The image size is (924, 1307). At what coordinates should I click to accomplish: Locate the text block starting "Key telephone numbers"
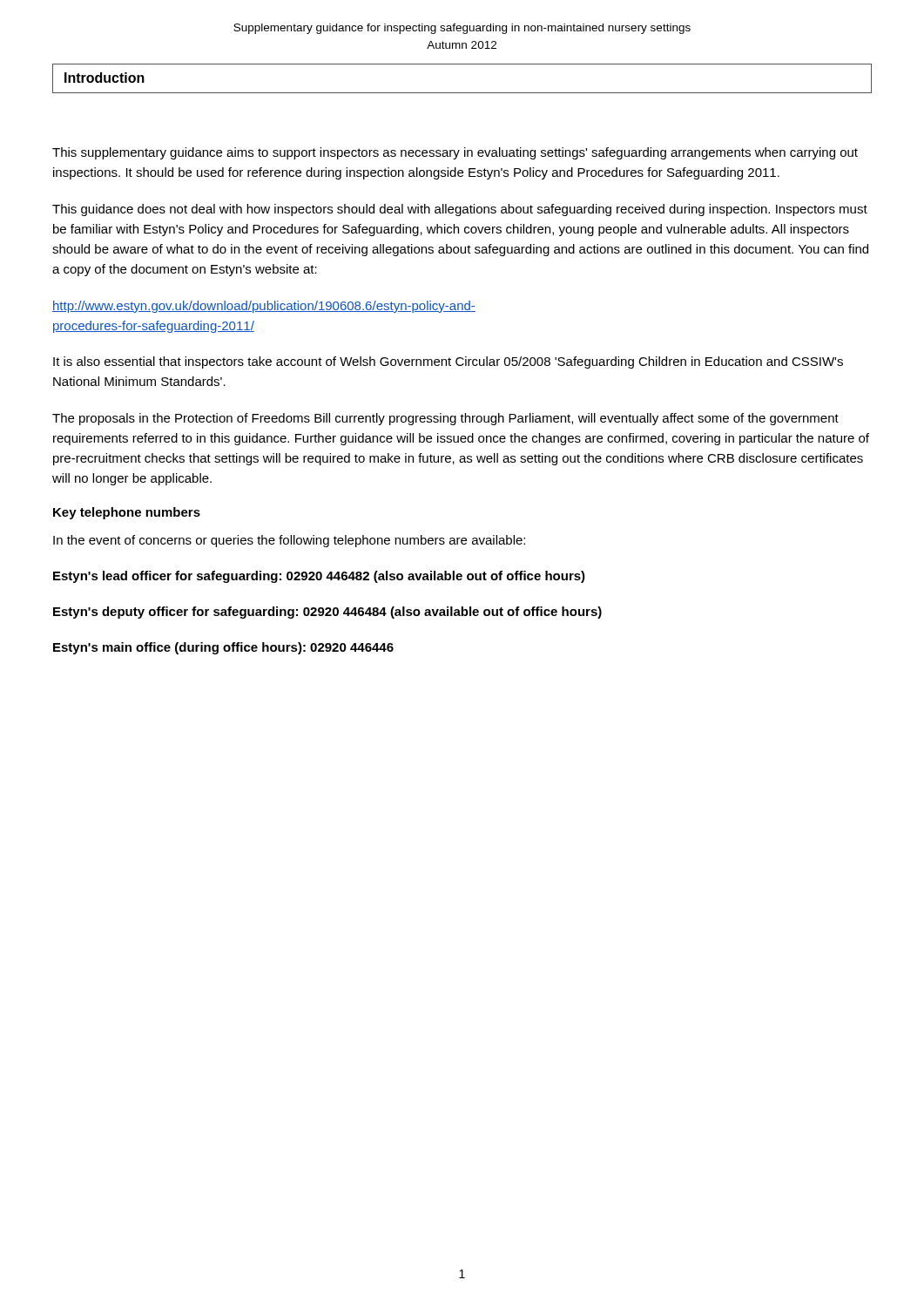pos(126,512)
